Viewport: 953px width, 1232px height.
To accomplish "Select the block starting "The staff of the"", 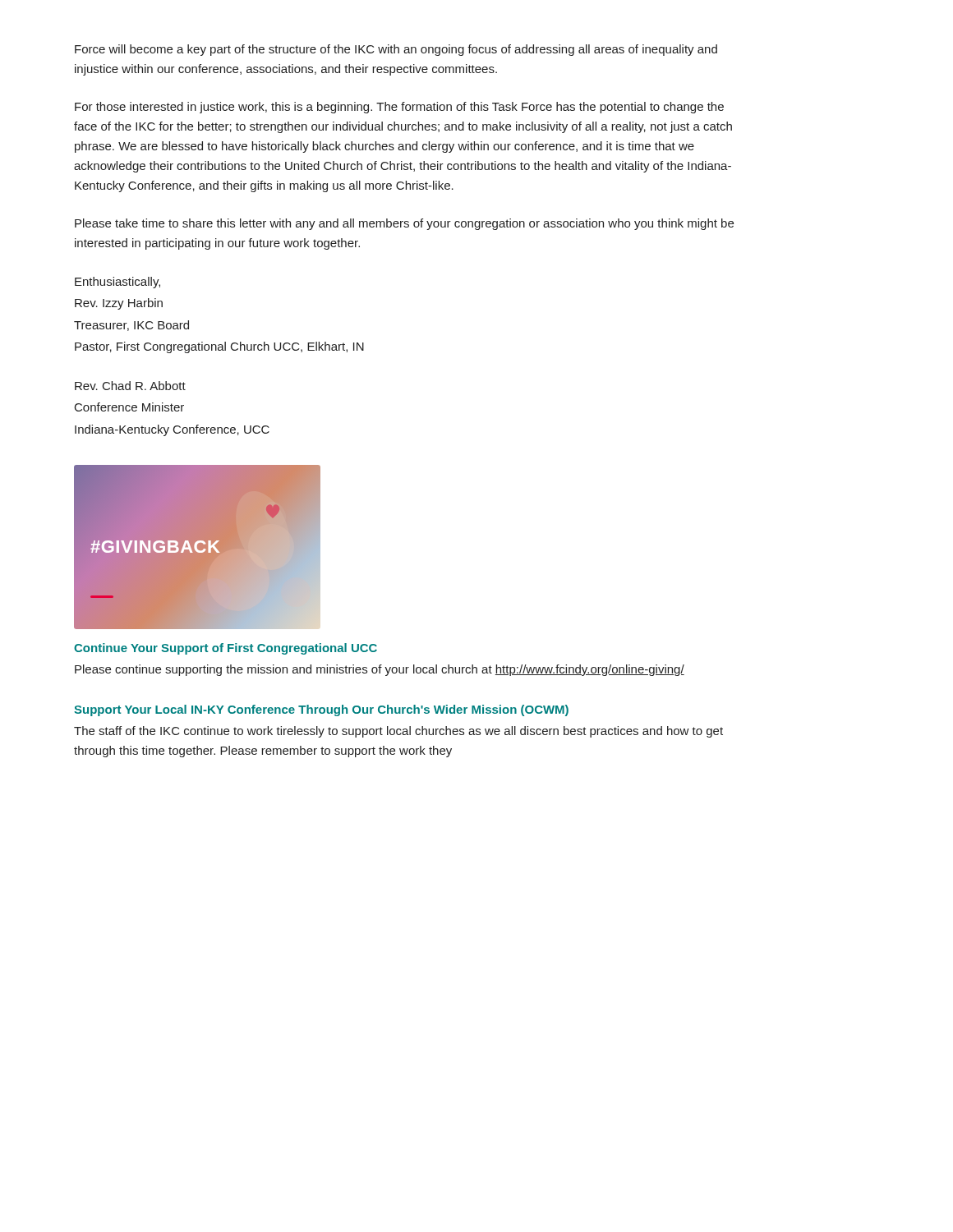I will click(398, 740).
